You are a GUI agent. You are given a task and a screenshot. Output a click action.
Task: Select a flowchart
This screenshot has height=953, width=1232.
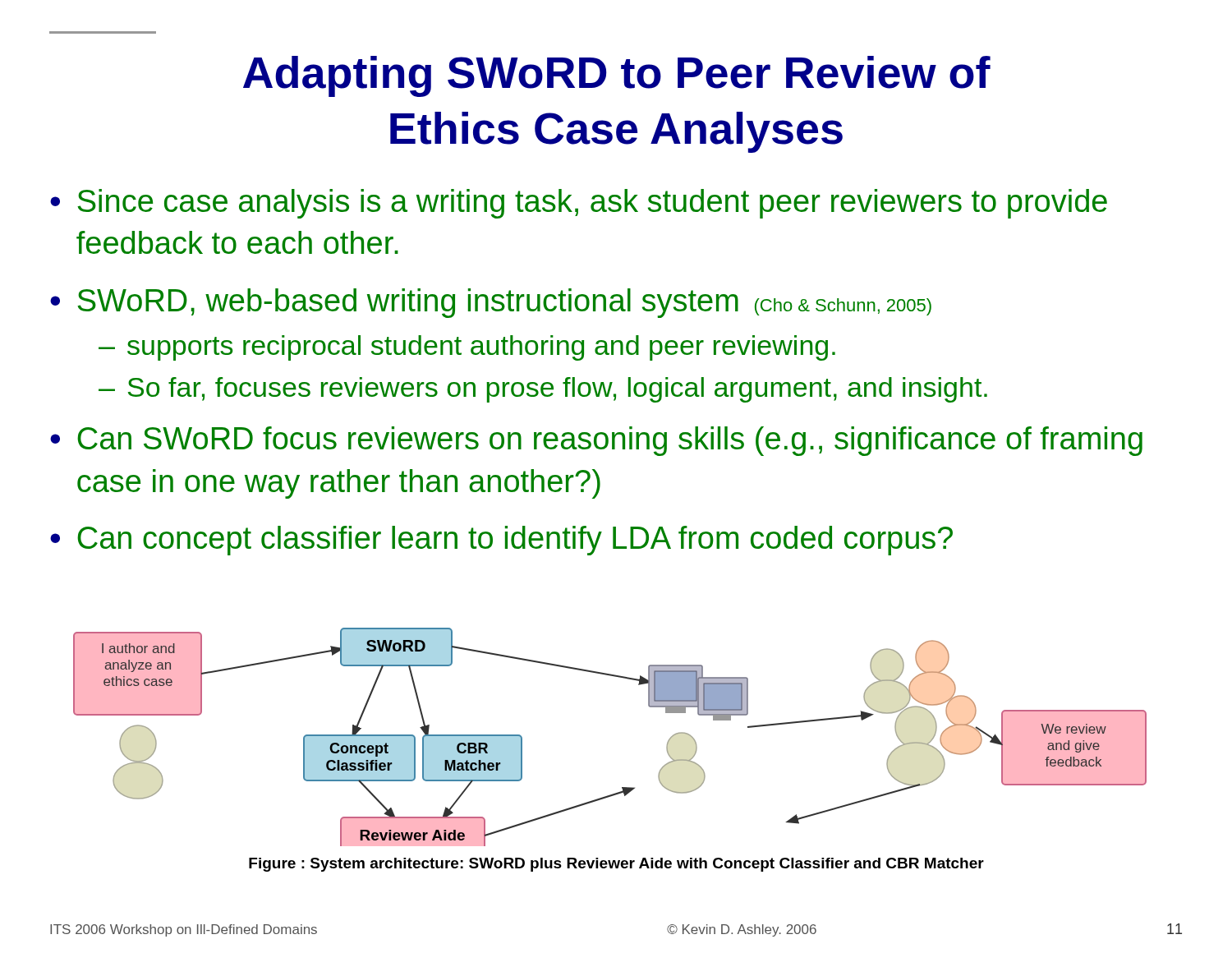[x=616, y=715]
